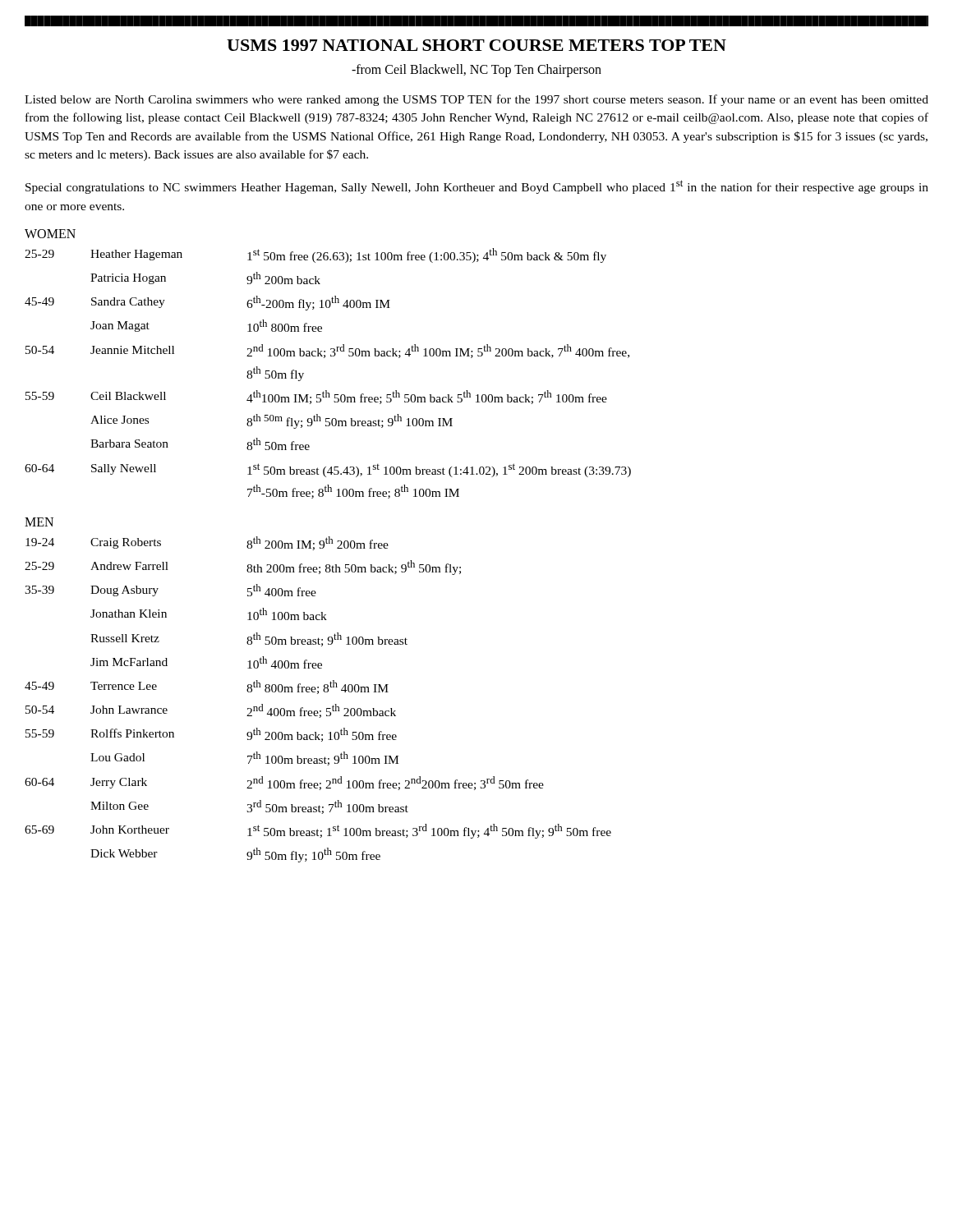Find the region starting "Joan Magat 10th"

coord(106,326)
